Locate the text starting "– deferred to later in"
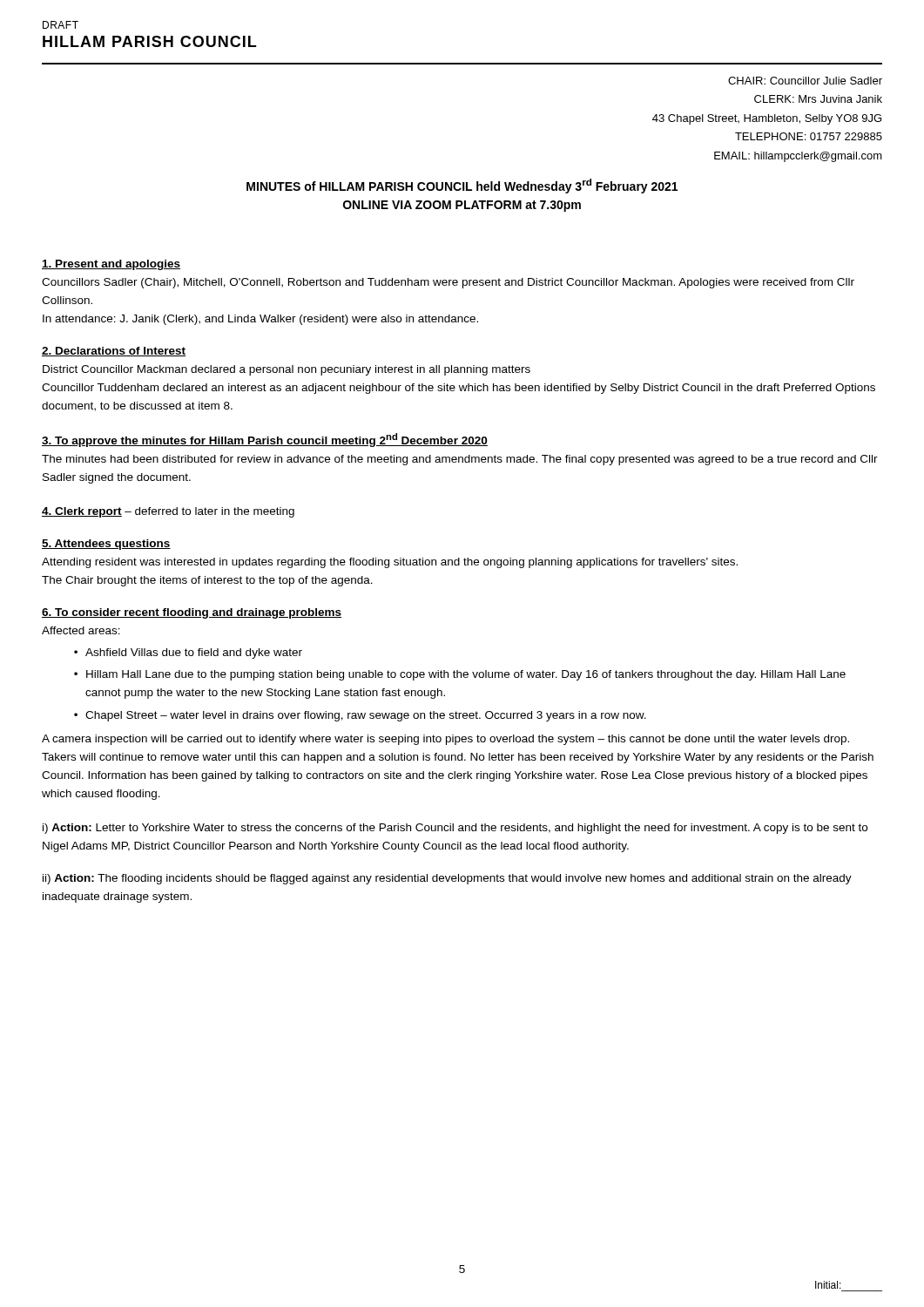Image resolution: width=924 pixels, height=1307 pixels. (x=210, y=511)
